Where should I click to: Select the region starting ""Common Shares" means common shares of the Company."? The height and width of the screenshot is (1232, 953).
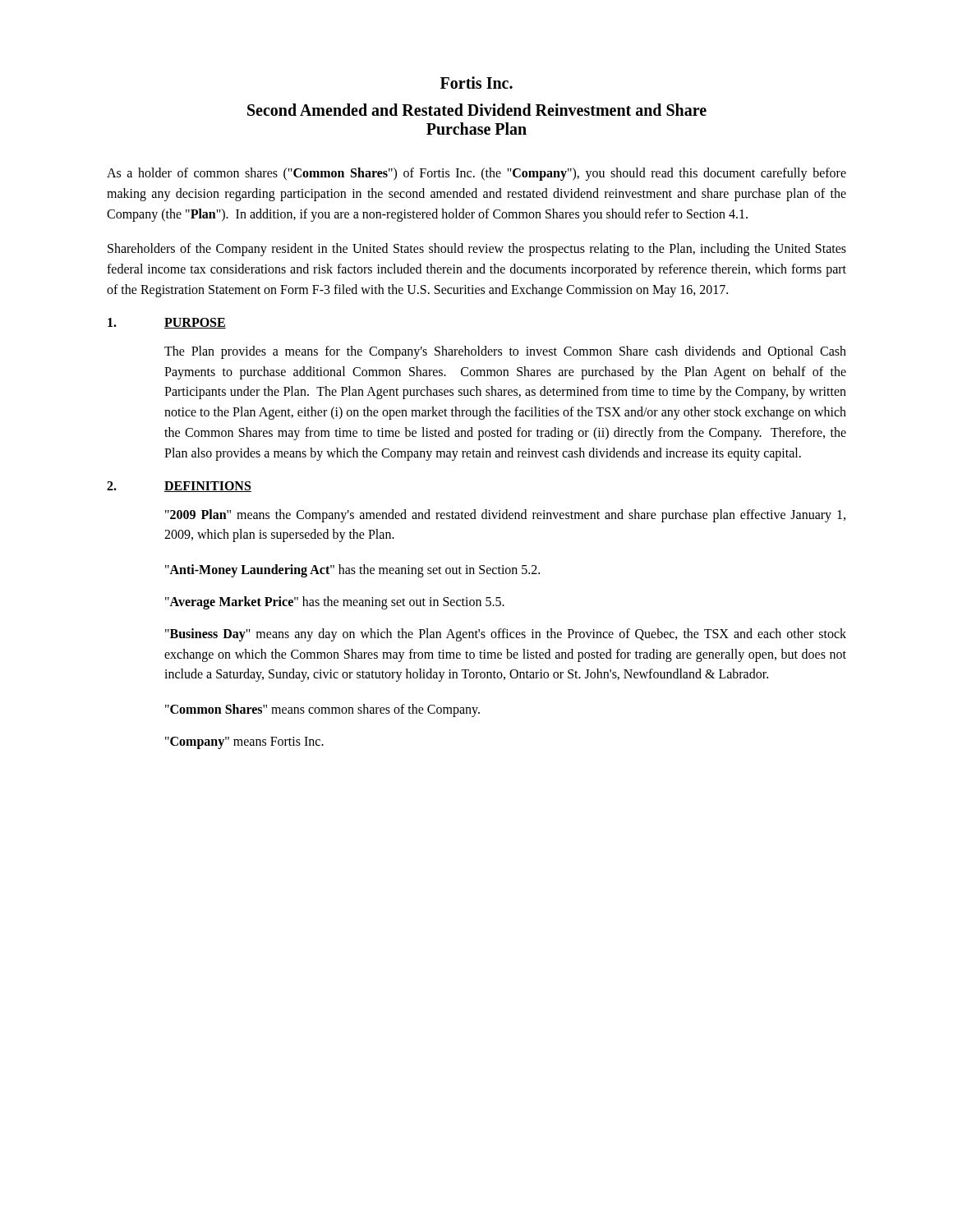tap(322, 709)
